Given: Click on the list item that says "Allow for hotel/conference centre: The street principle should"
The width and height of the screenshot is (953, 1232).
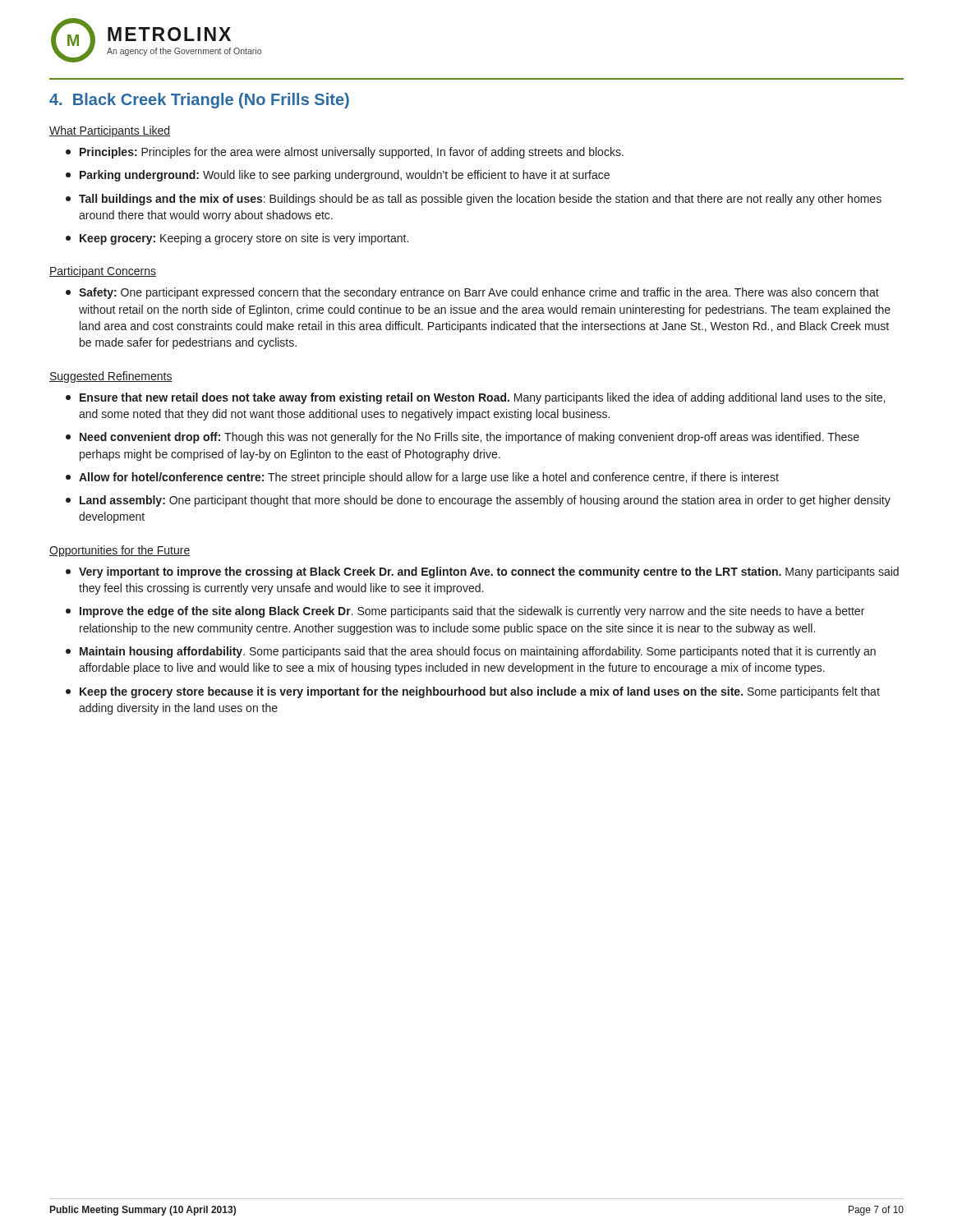Looking at the screenshot, I should (485, 477).
